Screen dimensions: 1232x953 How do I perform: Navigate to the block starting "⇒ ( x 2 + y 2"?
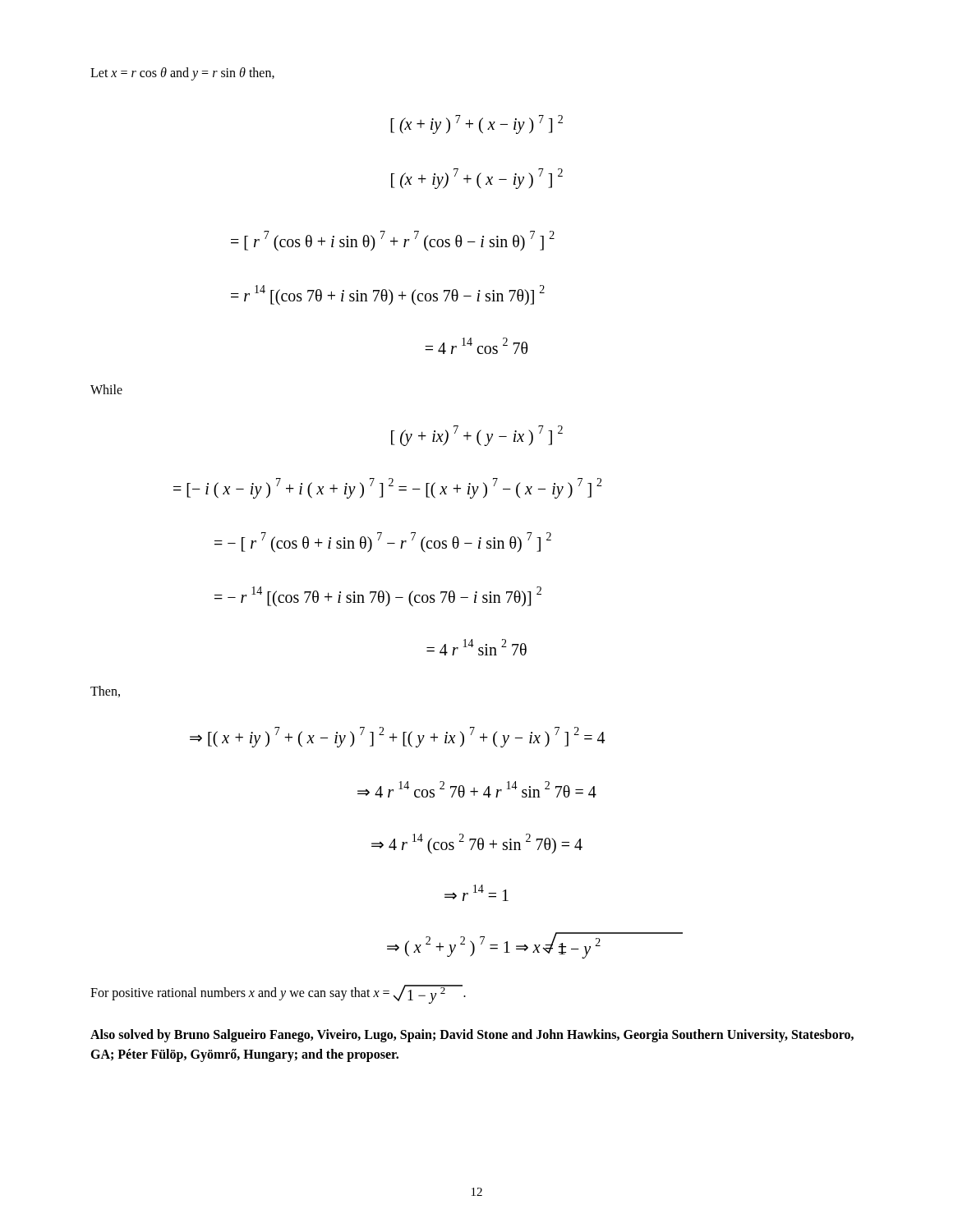[x=476, y=944]
